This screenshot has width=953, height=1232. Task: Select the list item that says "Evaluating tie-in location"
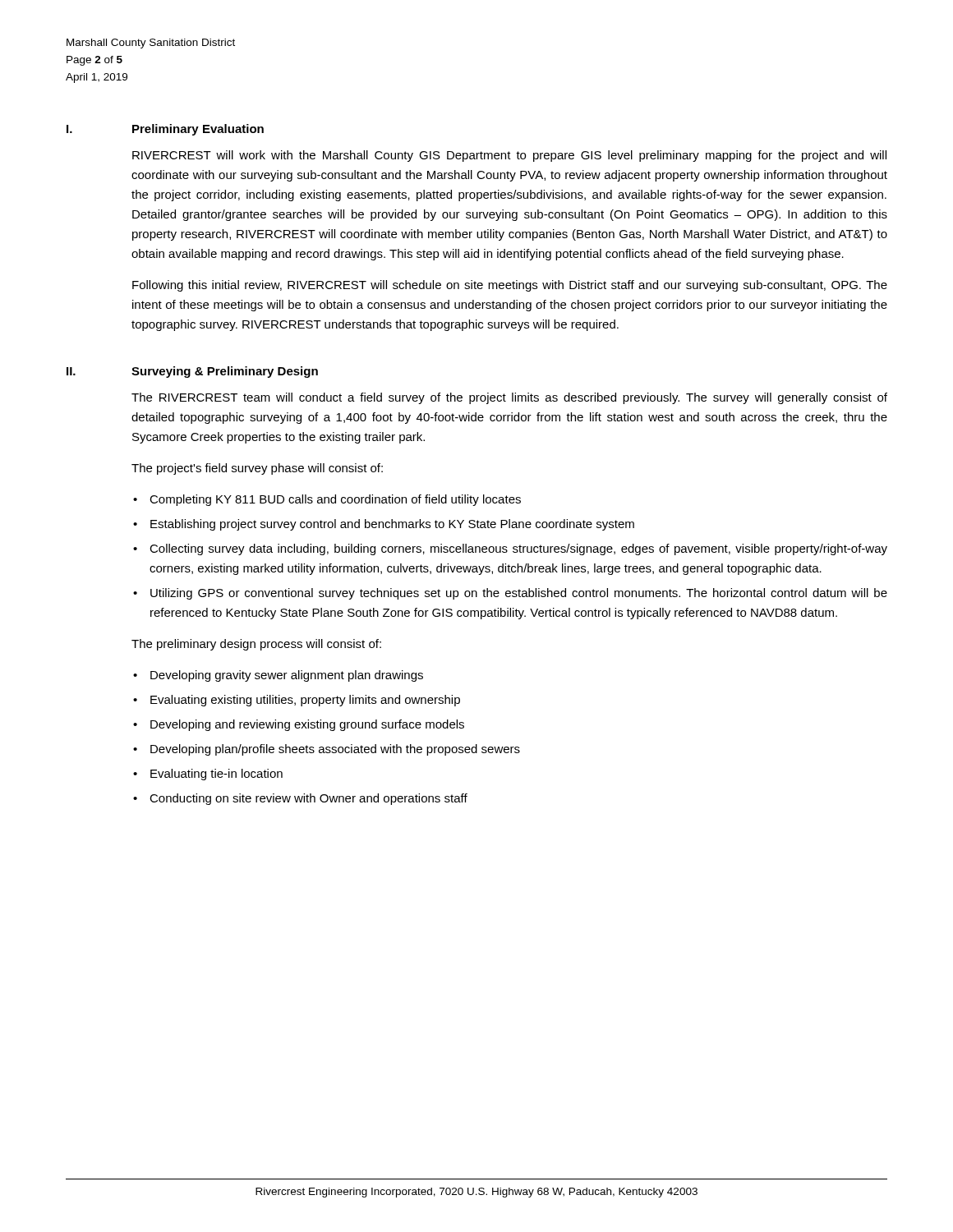coord(216,773)
